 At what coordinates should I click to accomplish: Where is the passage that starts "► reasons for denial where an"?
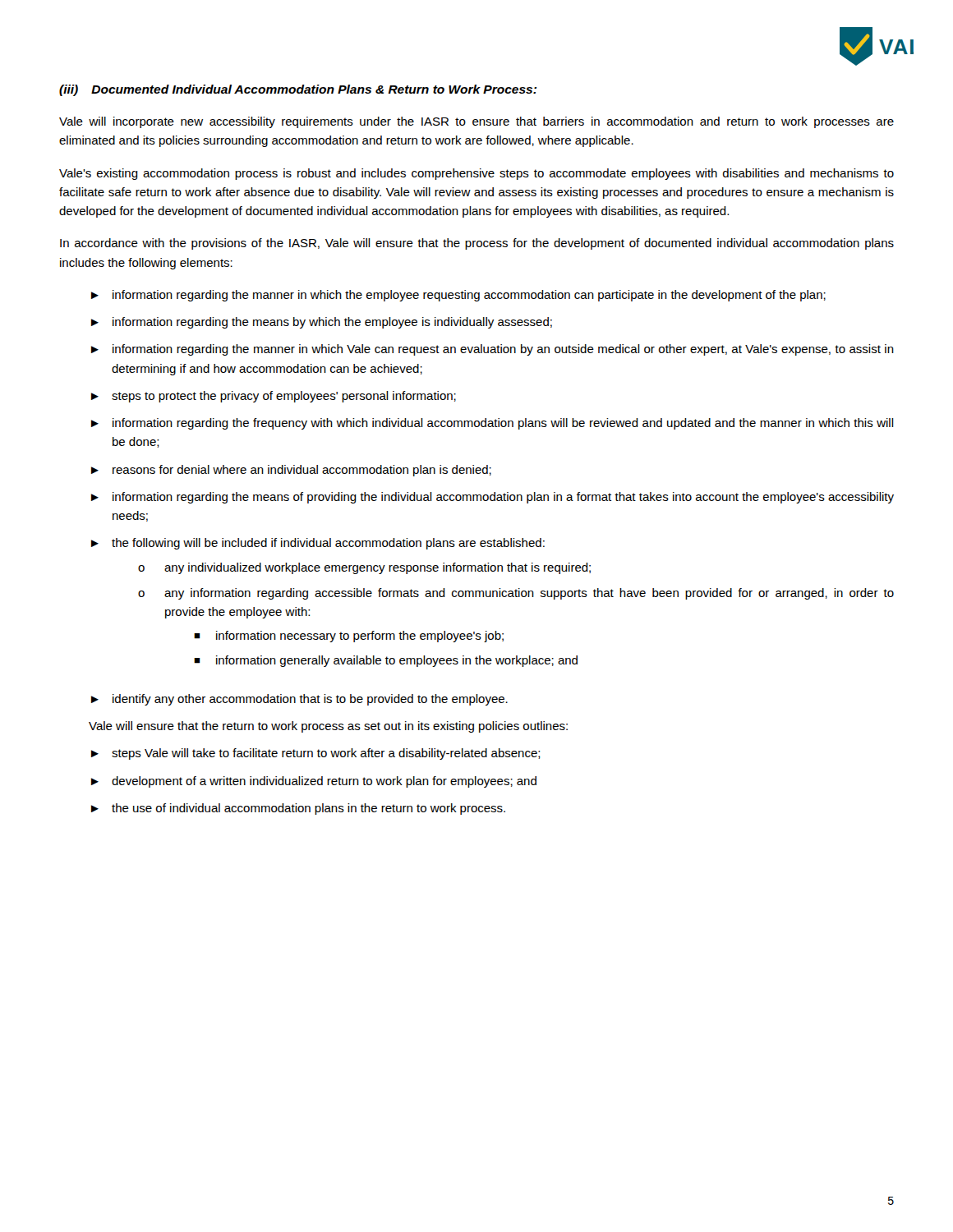pos(491,469)
